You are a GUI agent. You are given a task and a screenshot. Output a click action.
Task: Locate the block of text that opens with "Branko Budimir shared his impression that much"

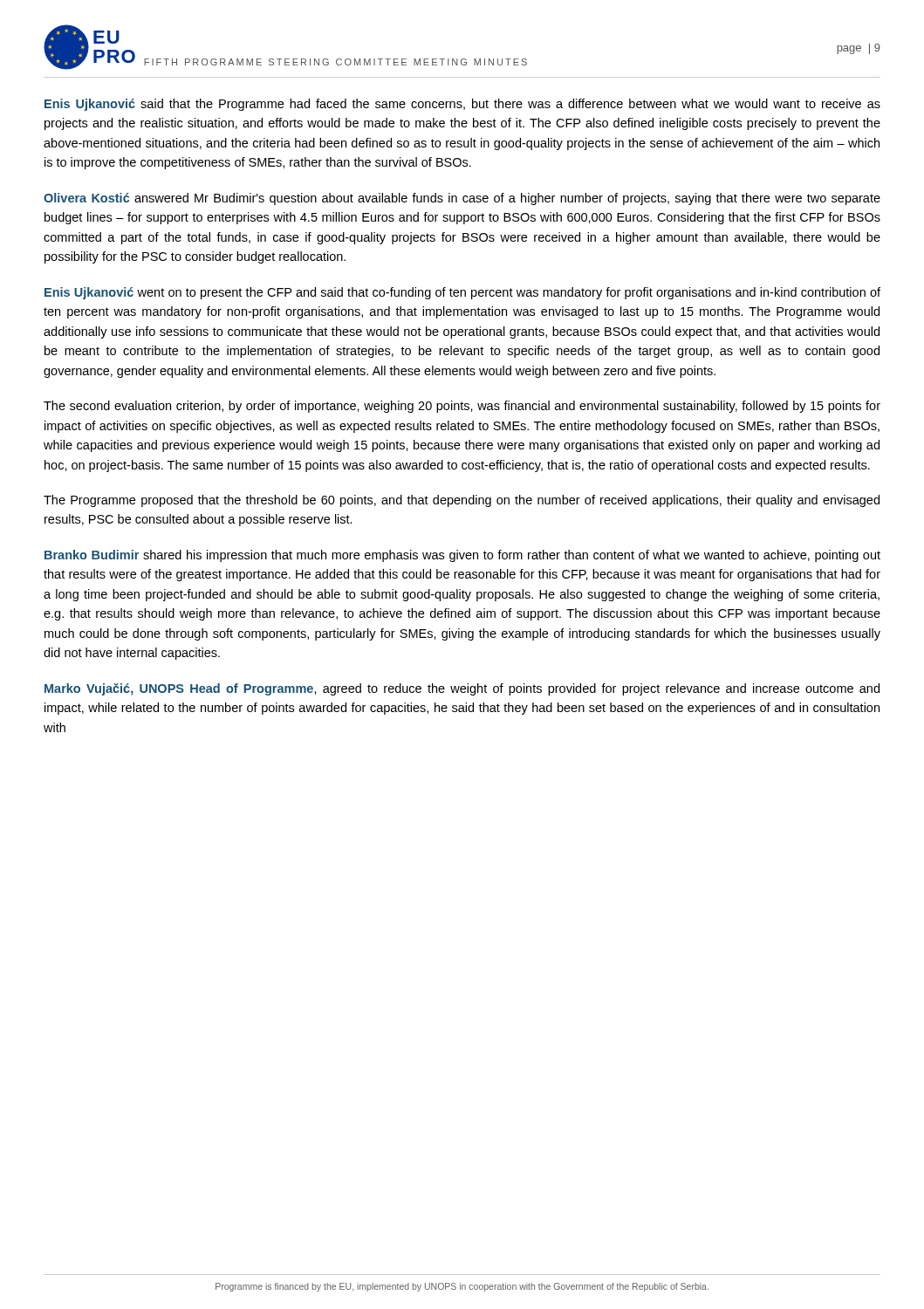tap(462, 604)
